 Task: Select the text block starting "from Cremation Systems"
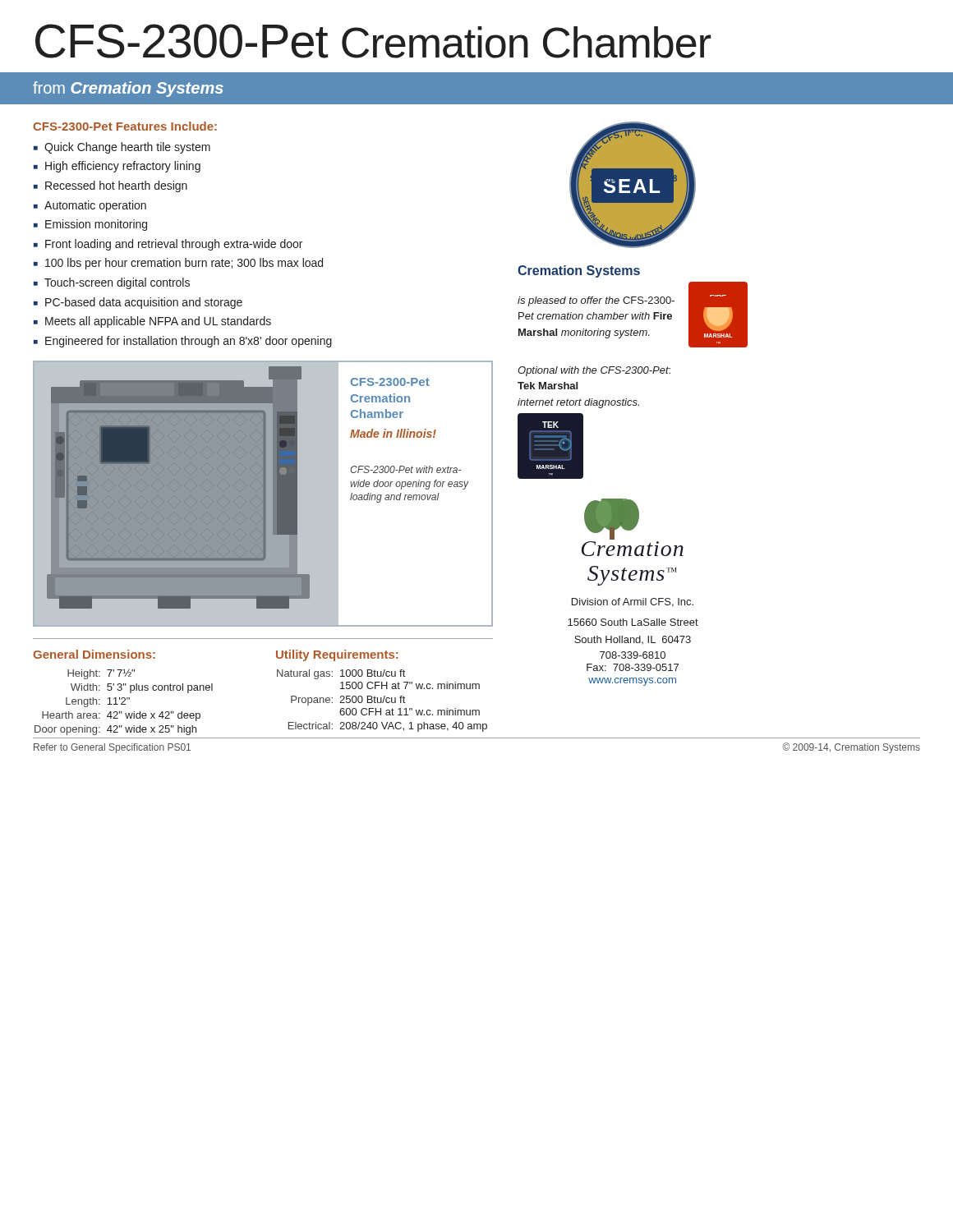[128, 88]
